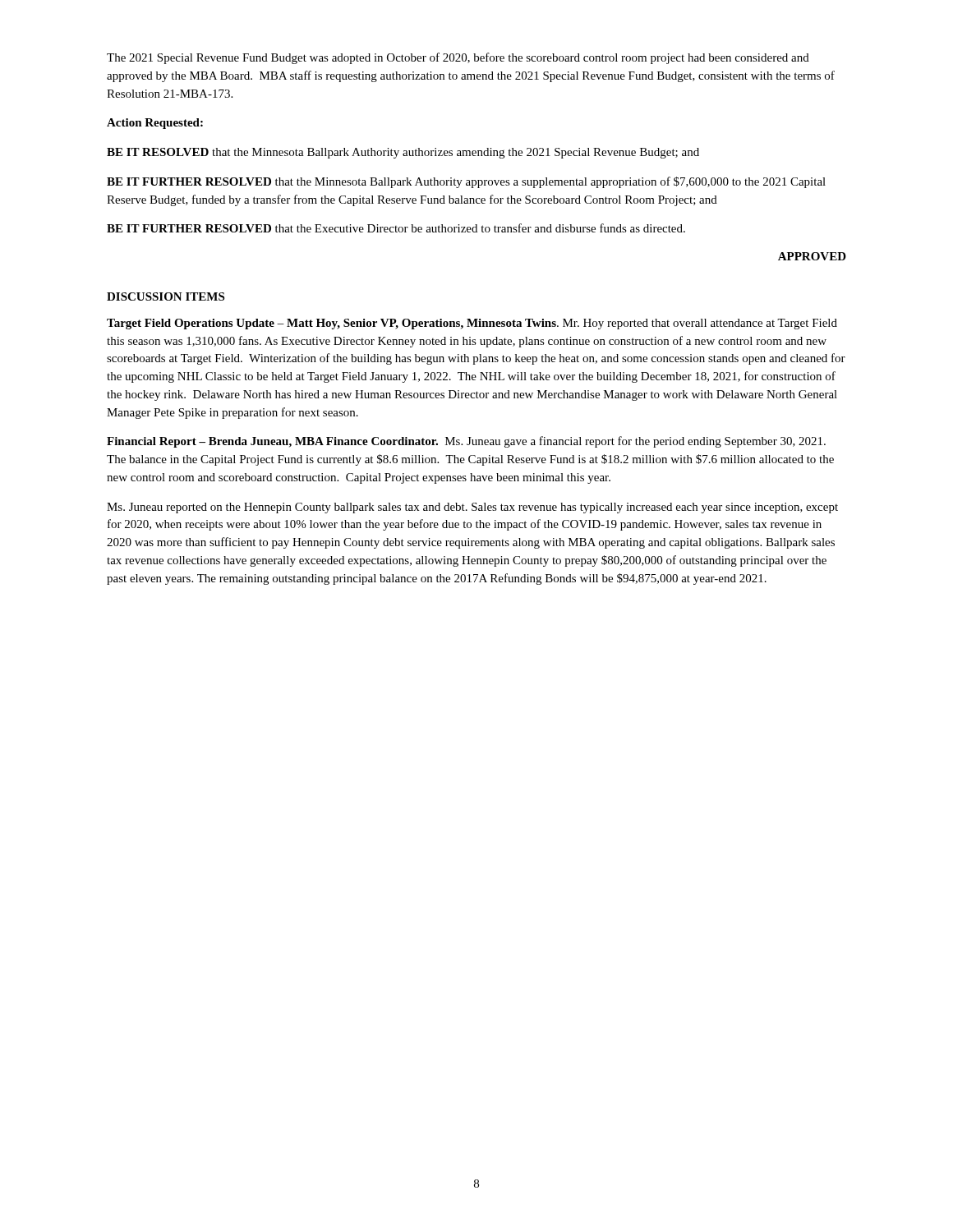This screenshot has width=953, height=1232.
Task: Find the region starting "DISCUSSION ITEMS"
Action: (x=166, y=296)
